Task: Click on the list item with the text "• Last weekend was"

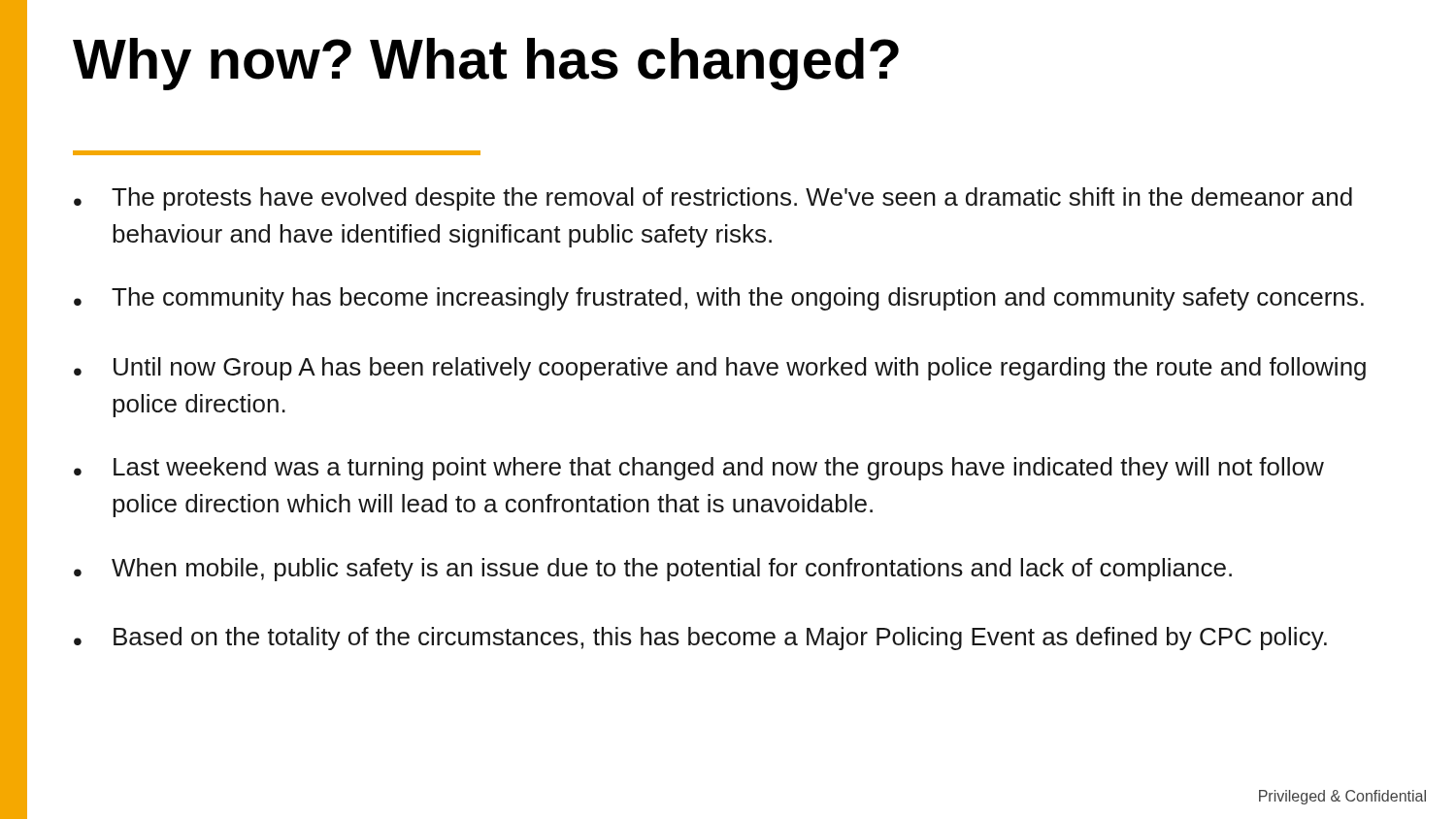Action: (733, 486)
